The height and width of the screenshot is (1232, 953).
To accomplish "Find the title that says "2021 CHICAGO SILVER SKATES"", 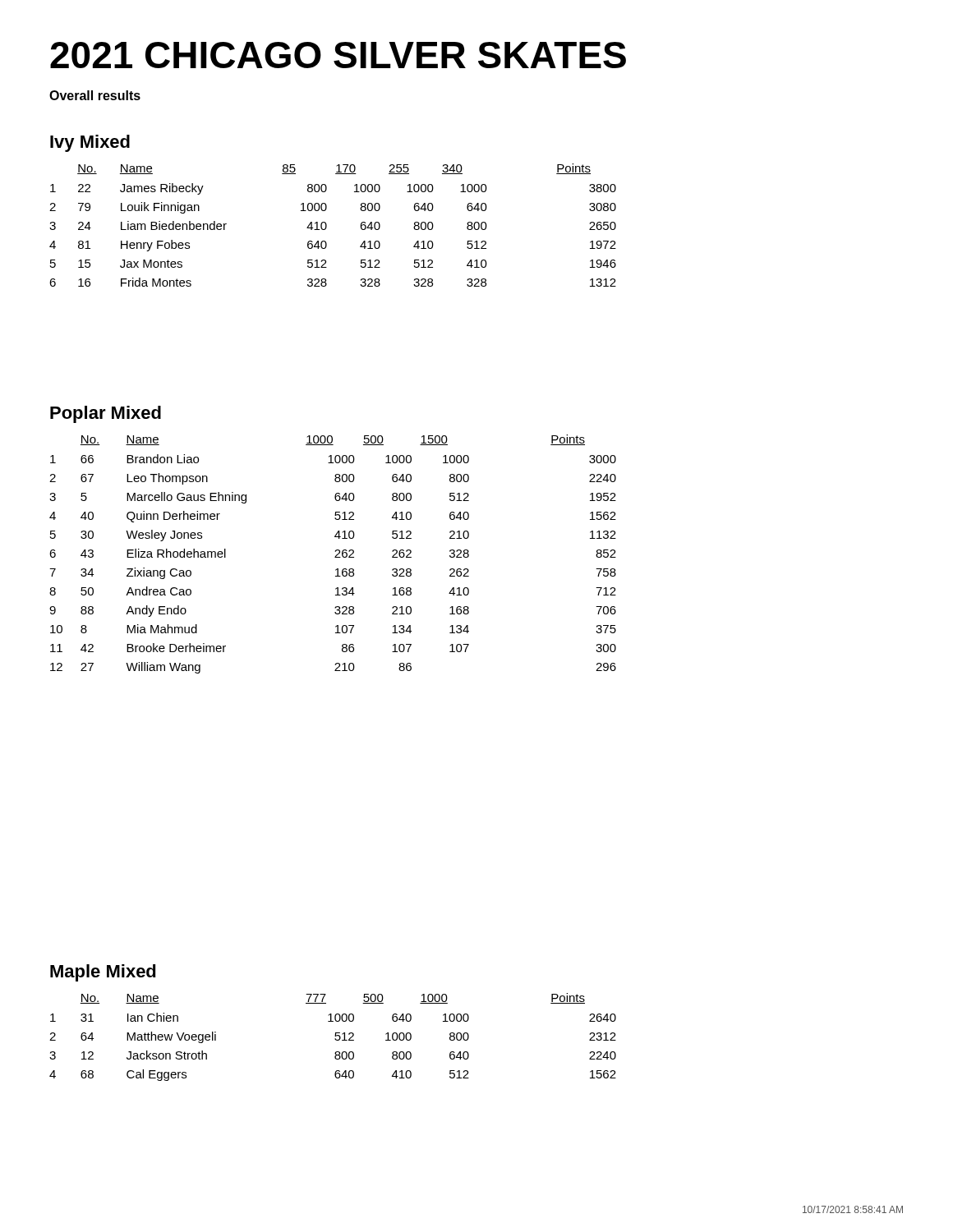I will tap(338, 55).
